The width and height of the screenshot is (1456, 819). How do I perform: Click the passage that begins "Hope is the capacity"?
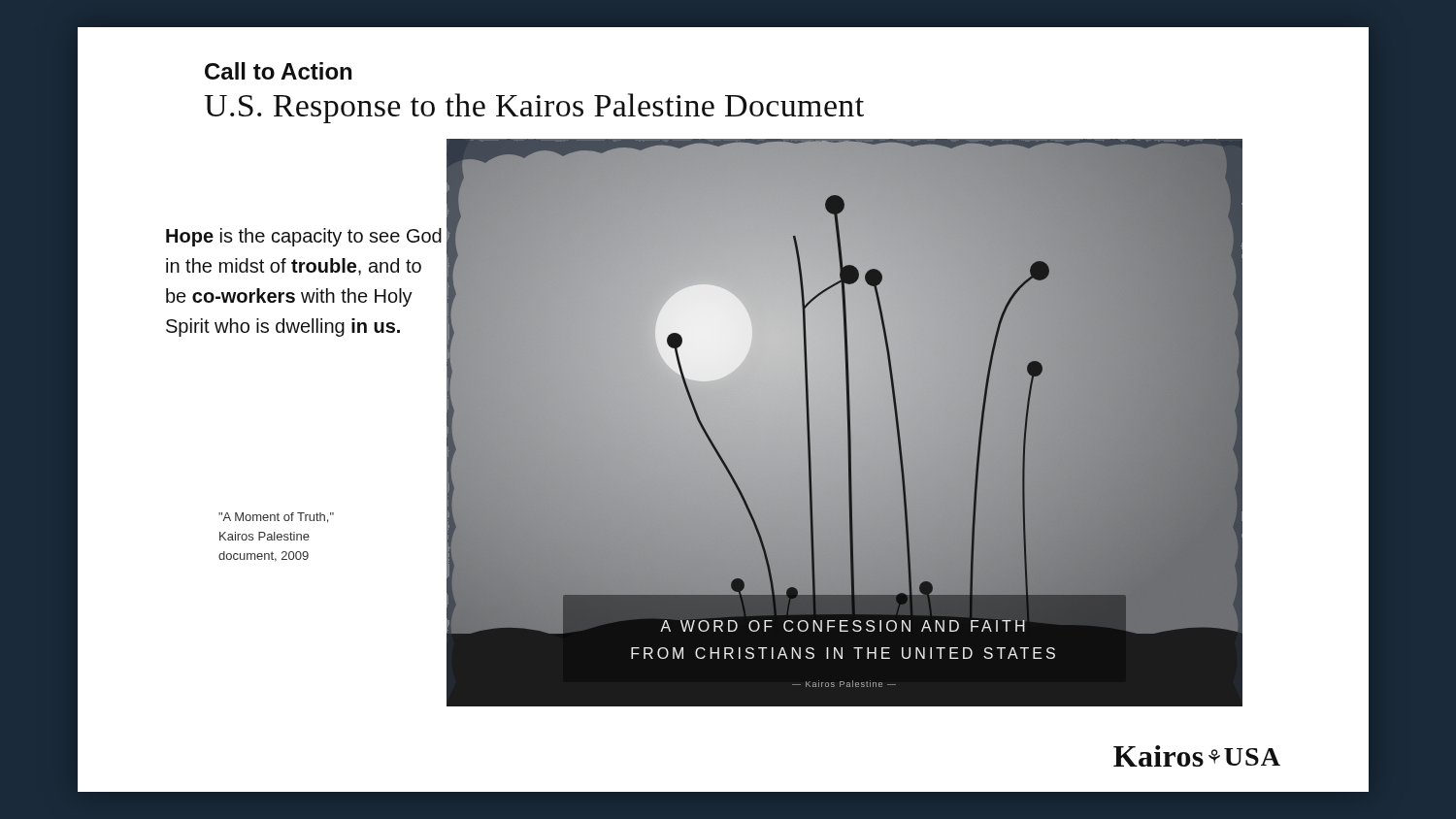[x=304, y=281]
